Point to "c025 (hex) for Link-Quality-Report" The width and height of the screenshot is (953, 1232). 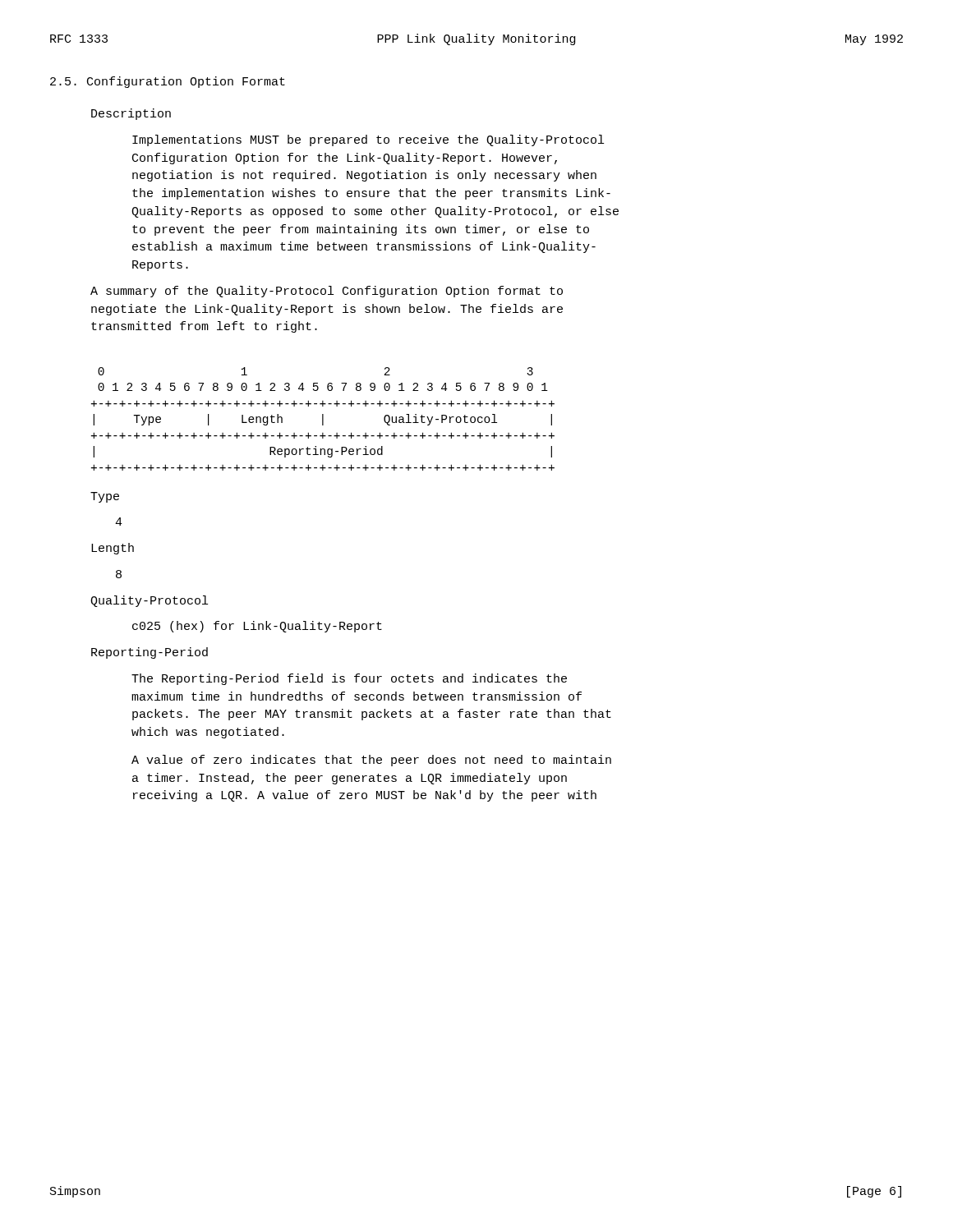pos(257,627)
